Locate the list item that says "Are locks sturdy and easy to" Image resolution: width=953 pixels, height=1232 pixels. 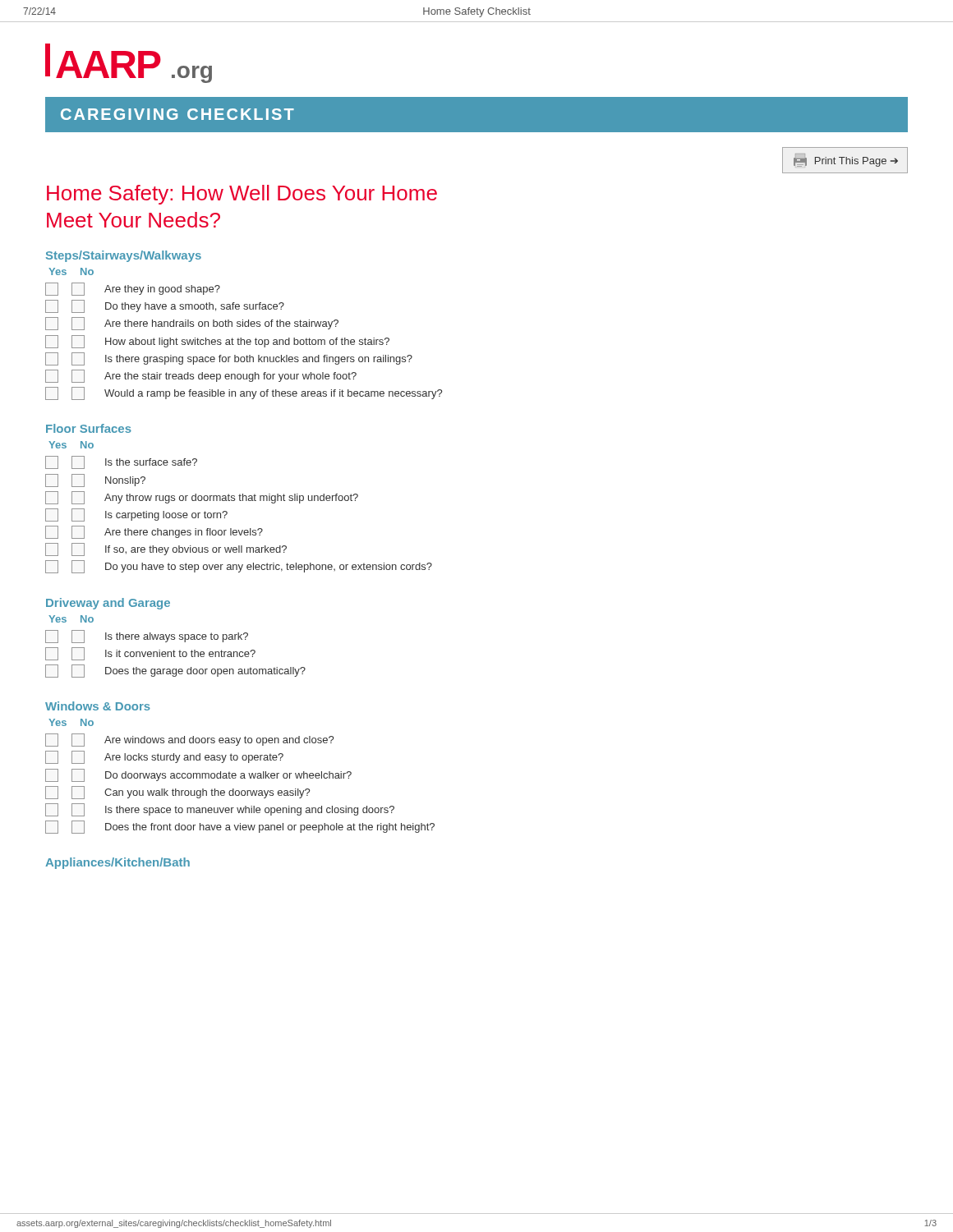164,757
